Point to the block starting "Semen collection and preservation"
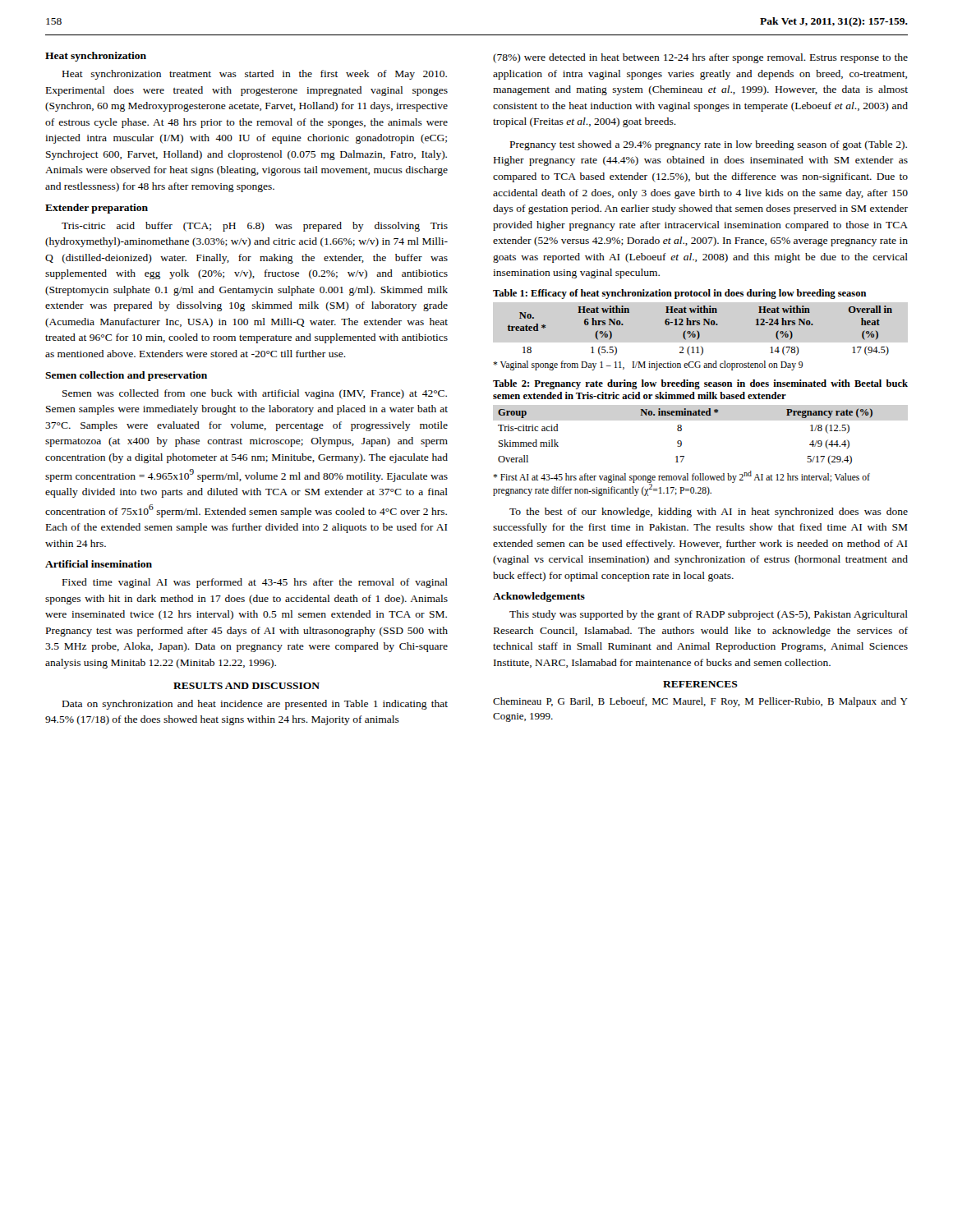This screenshot has height=1232, width=953. click(x=126, y=375)
